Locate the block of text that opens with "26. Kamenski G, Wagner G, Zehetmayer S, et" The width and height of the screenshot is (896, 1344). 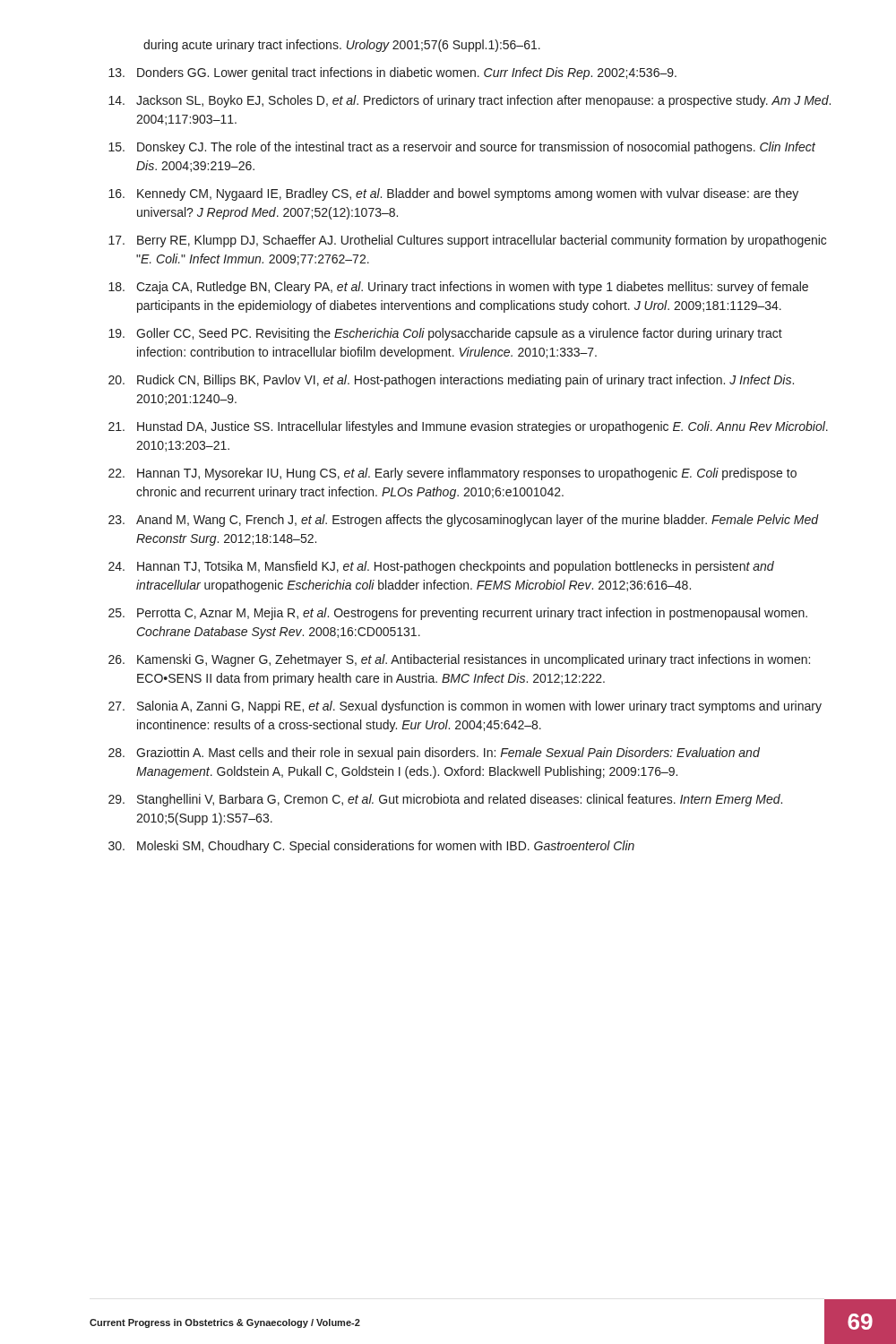click(x=461, y=669)
